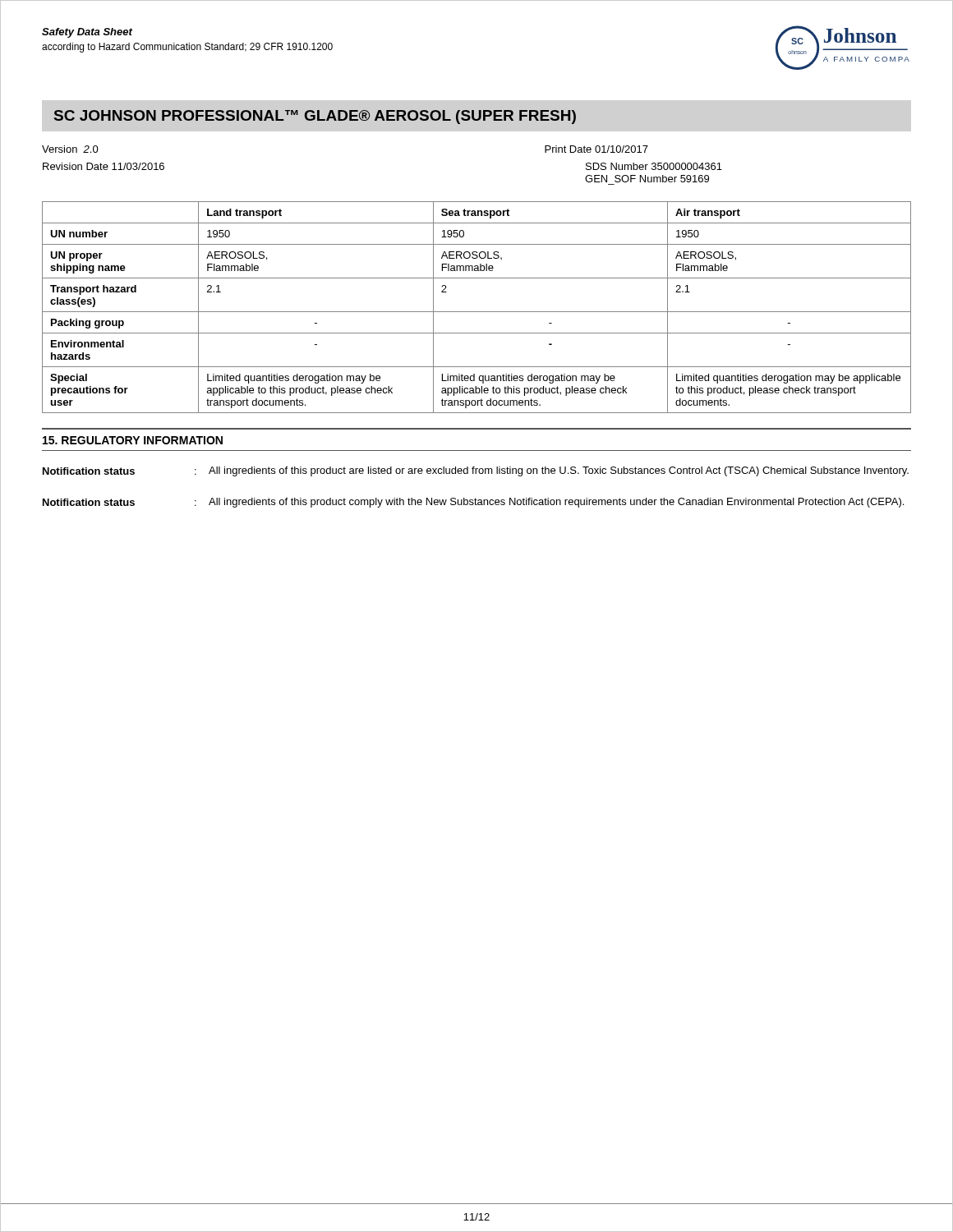Click on the region starting "15. REGULATORY INFORMATION"
The width and height of the screenshot is (953, 1232).
pyautogui.click(x=133, y=440)
